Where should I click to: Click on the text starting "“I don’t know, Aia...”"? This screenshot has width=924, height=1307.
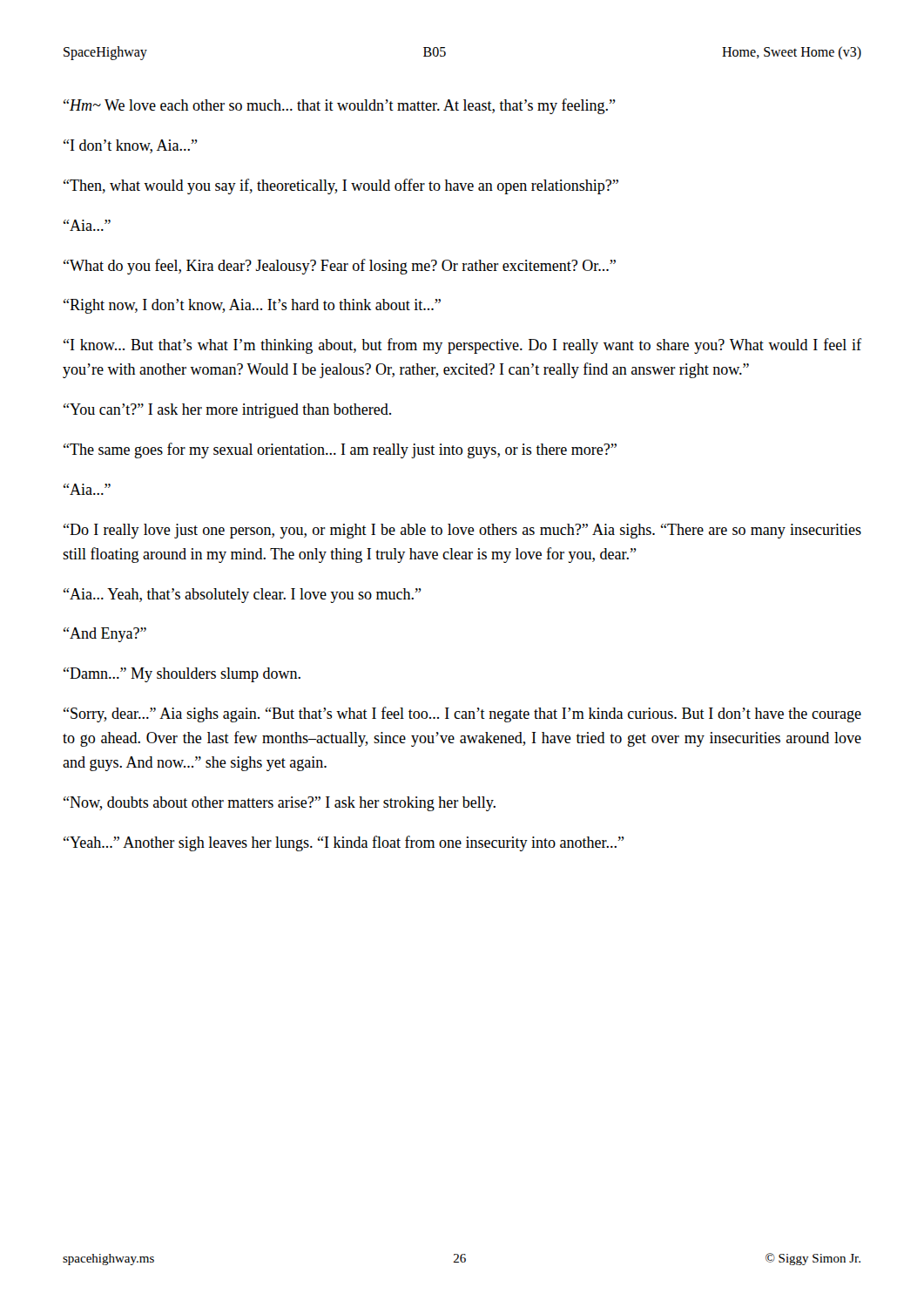click(130, 145)
